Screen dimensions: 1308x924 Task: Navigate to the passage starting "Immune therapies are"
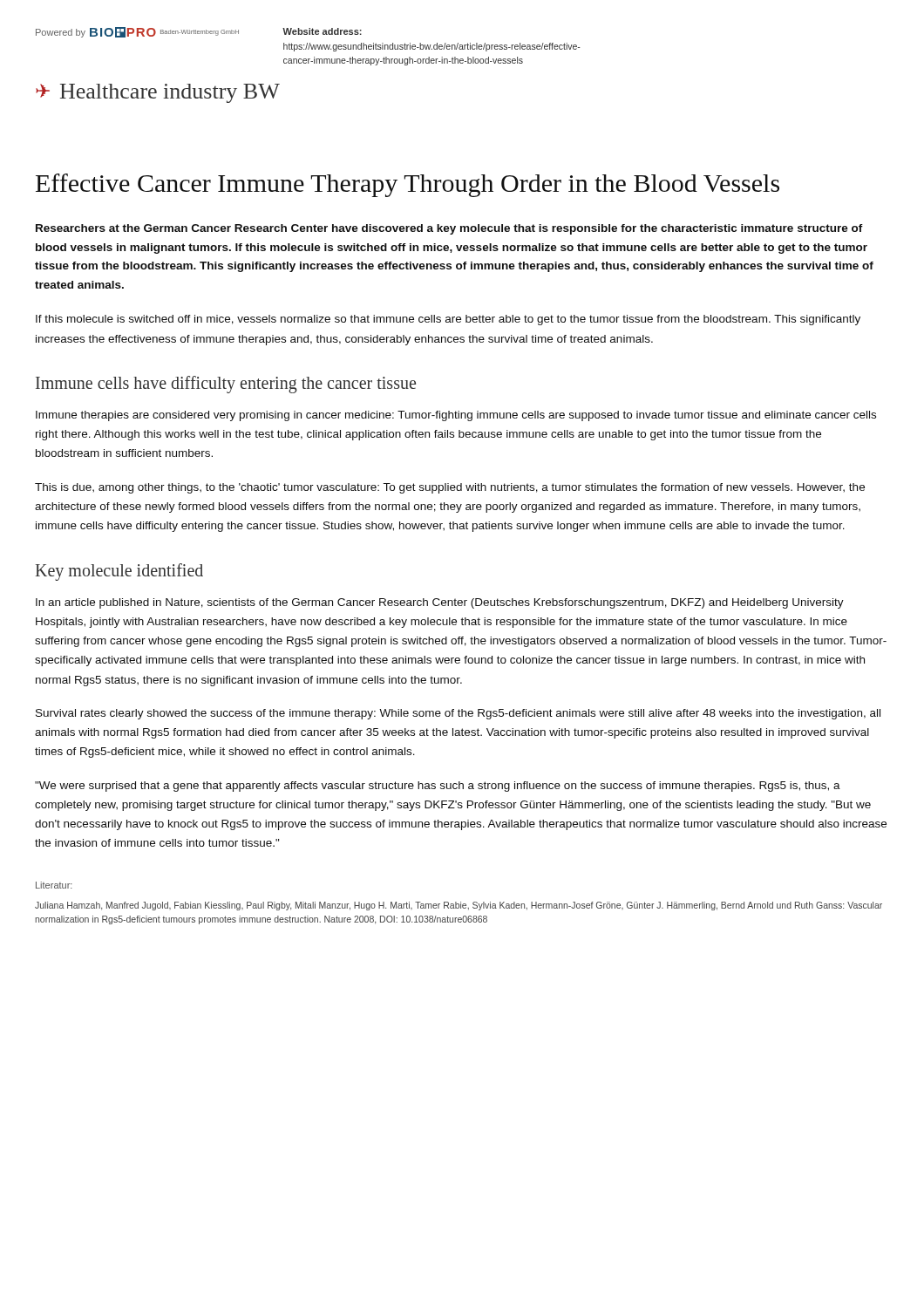[462, 435]
